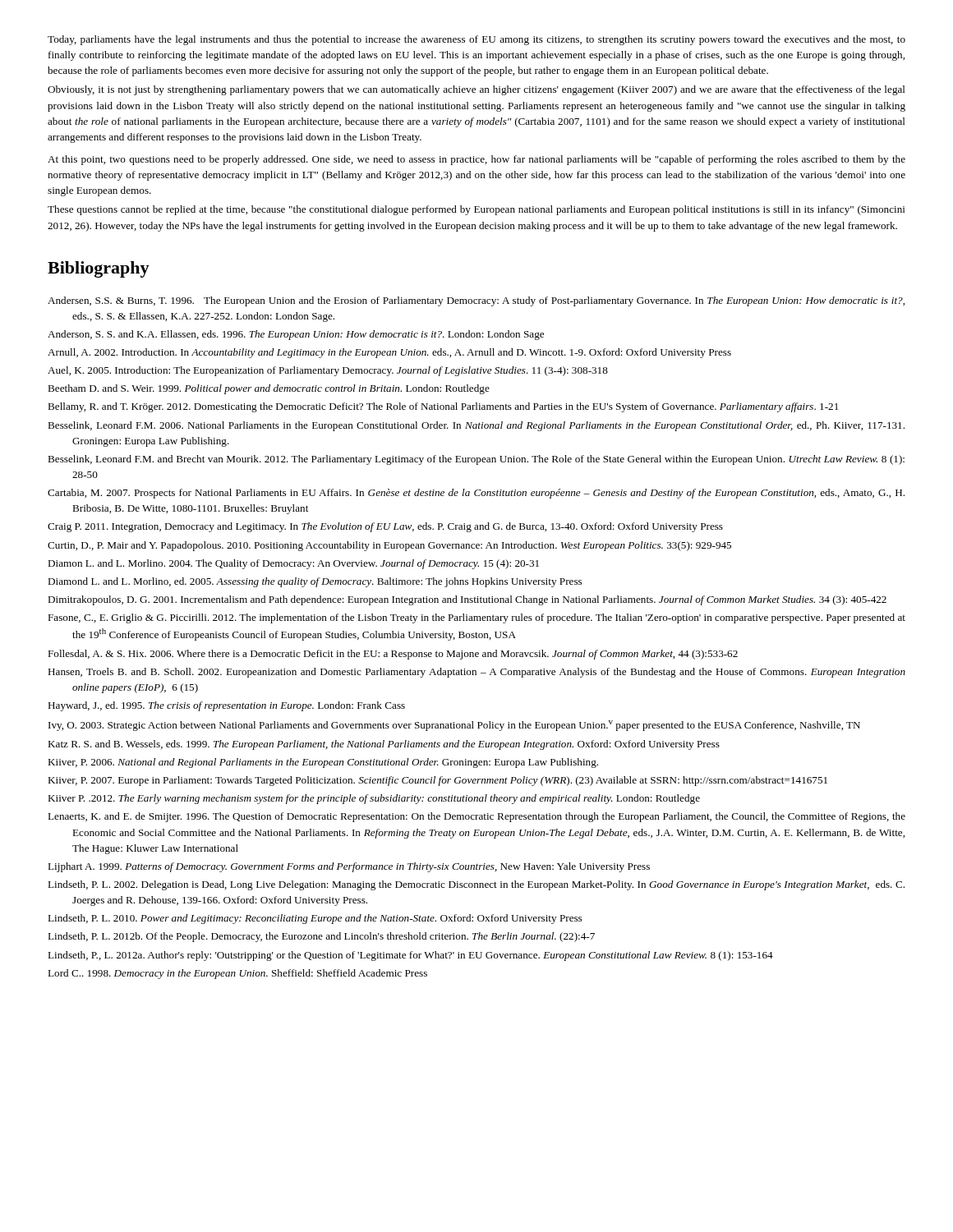953x1232 pixels.
Task: Select the passage starting "Besselink, Leonard F.M. and Brecht"
Action: (x=476, y=466)
